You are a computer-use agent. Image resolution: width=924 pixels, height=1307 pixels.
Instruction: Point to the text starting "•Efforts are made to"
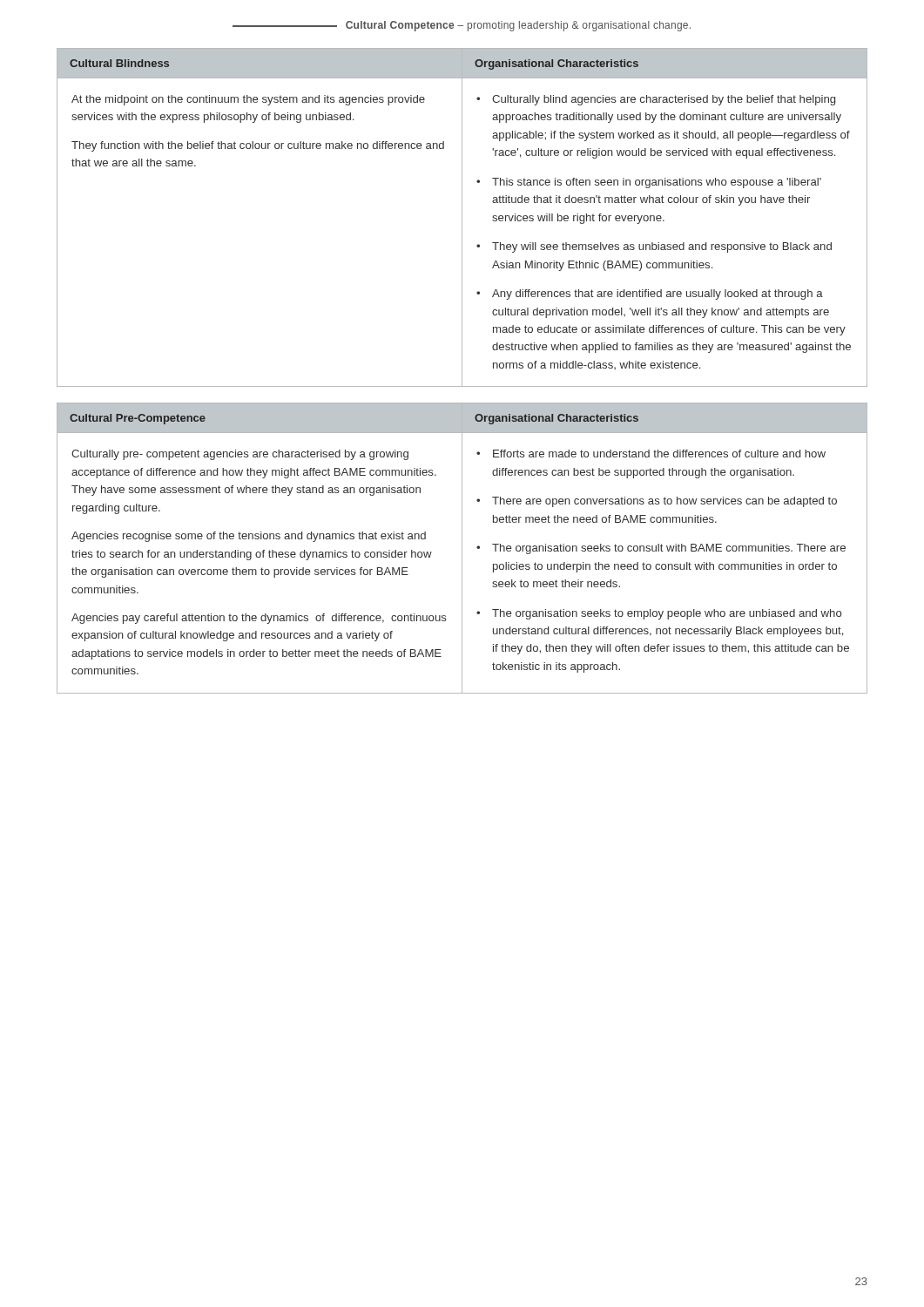click(651, 462)
